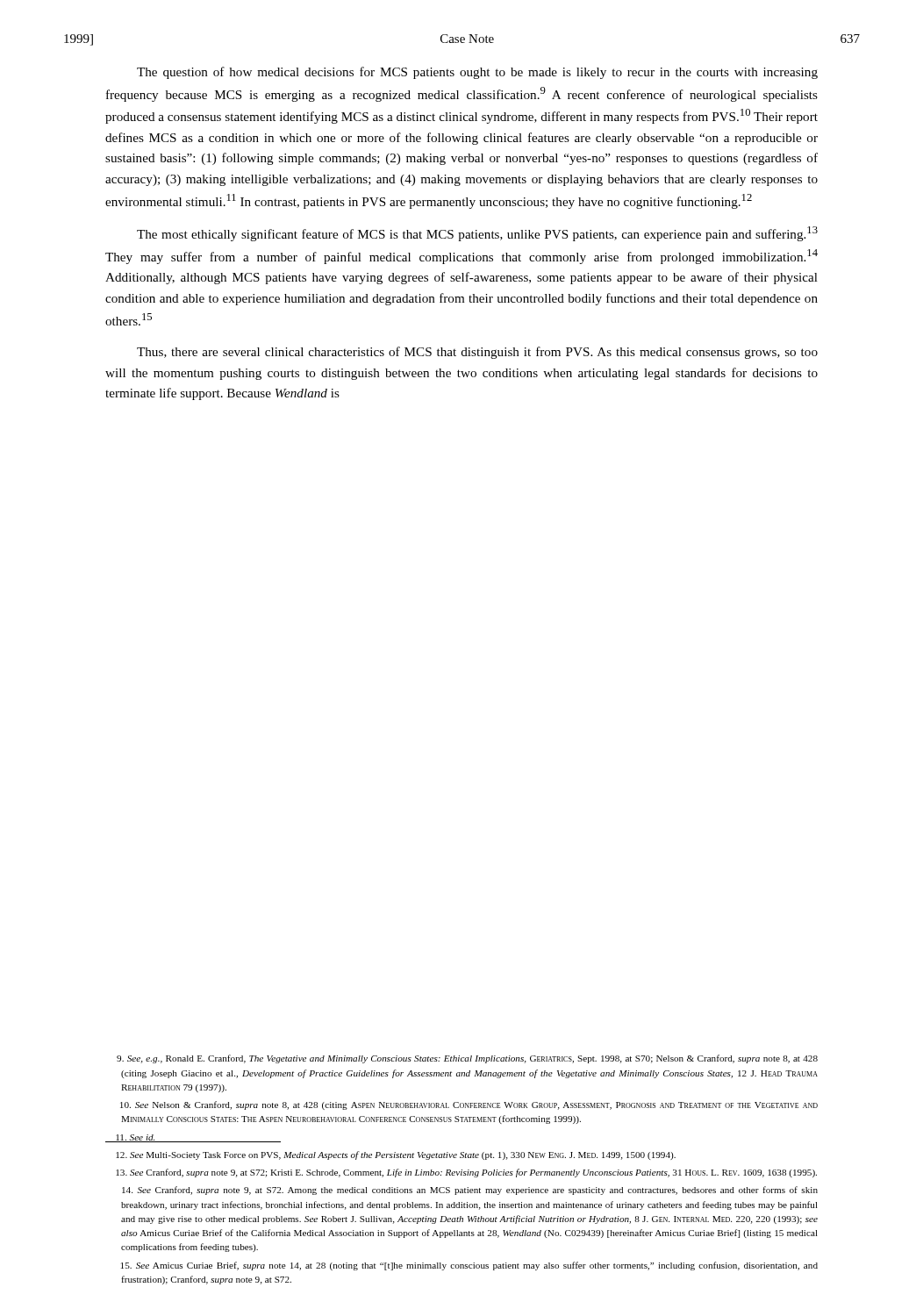This screenshot has height=1316, width=923.
Task: Where does it say "See id."?
Action: point(193,1138)
